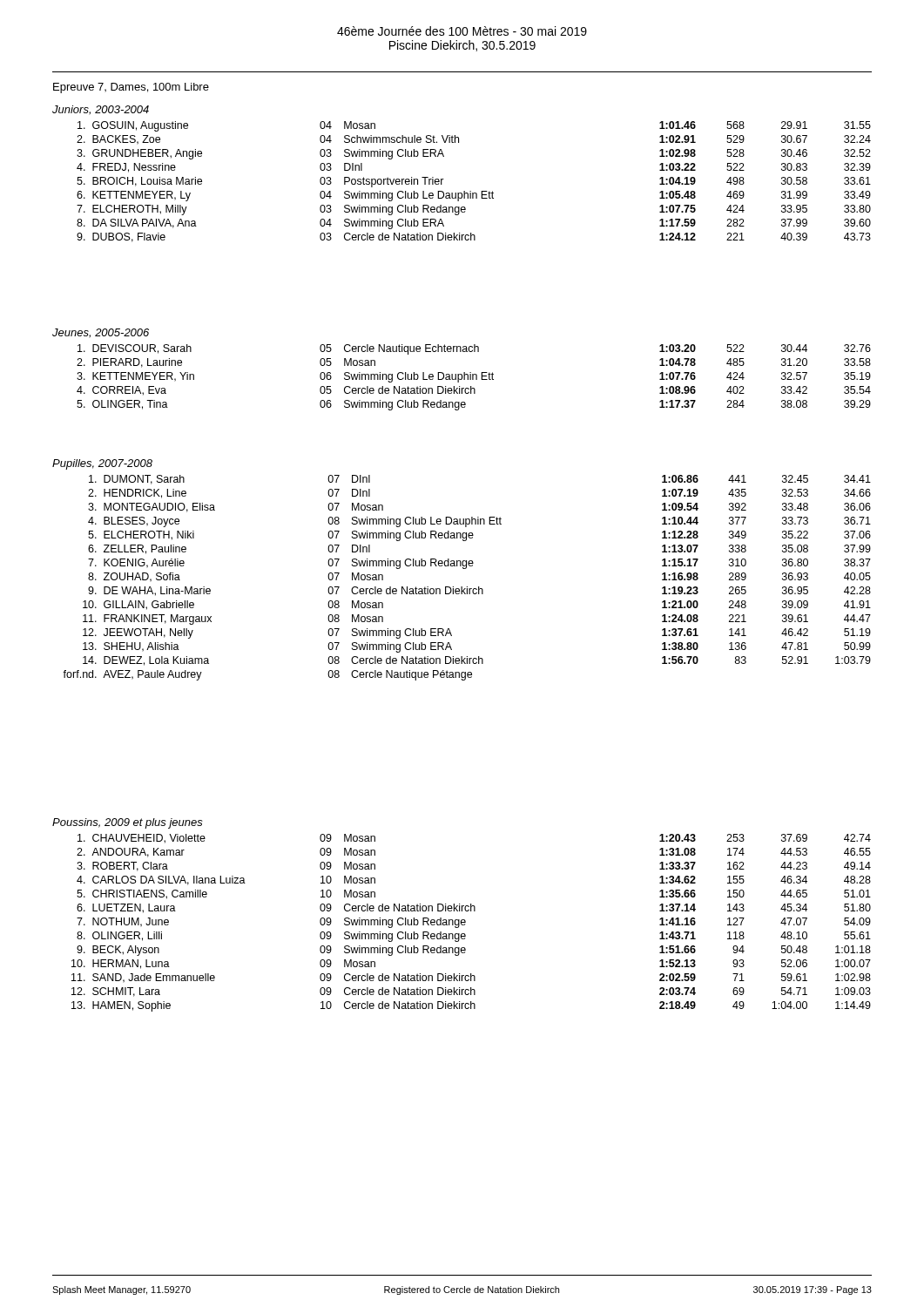
Task: Find "Juniors, 2003-2004" on this page
Action: pos(101,109)
